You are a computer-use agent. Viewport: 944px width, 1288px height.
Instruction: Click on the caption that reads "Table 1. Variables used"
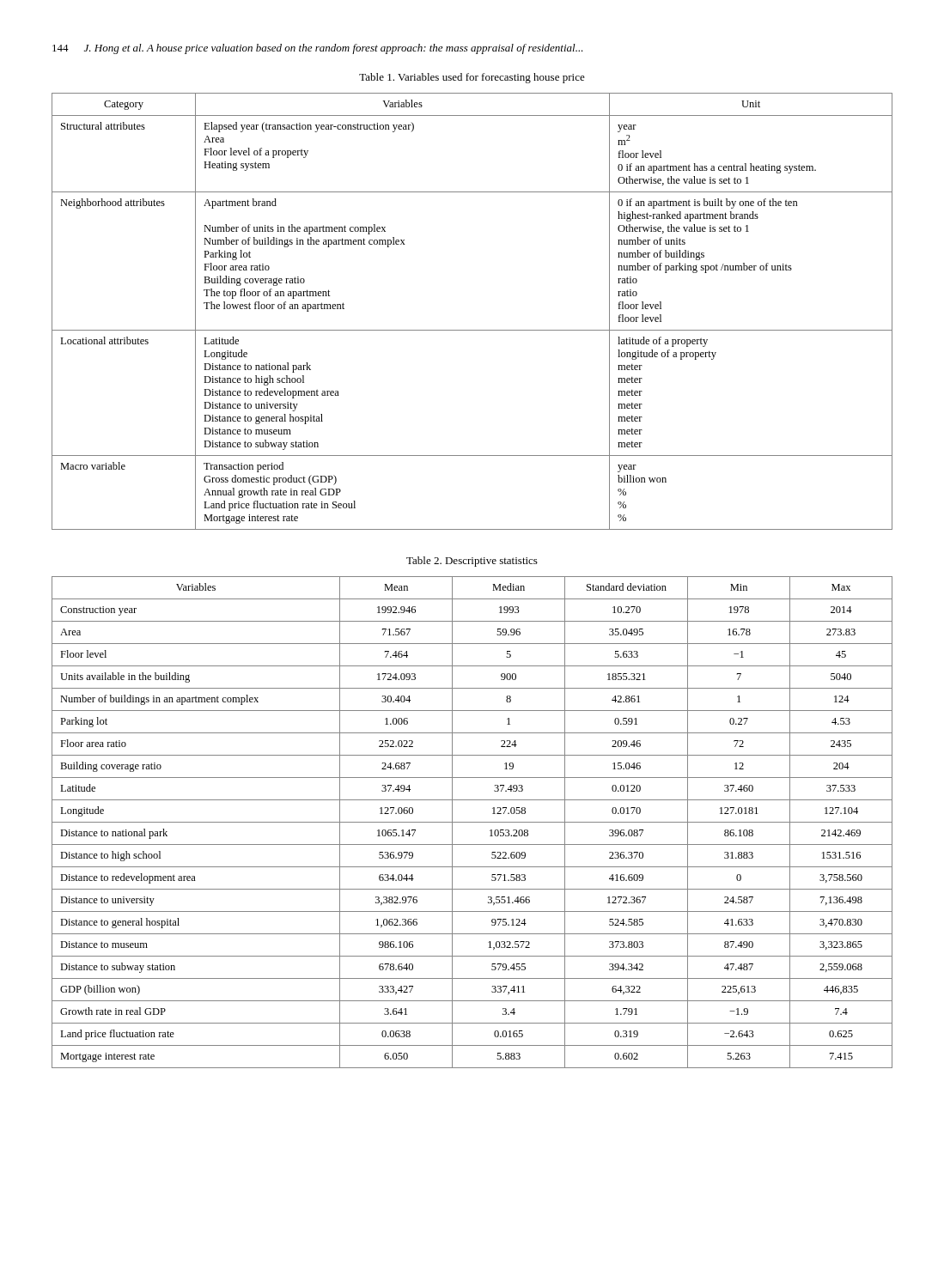(x=472, y=77)
